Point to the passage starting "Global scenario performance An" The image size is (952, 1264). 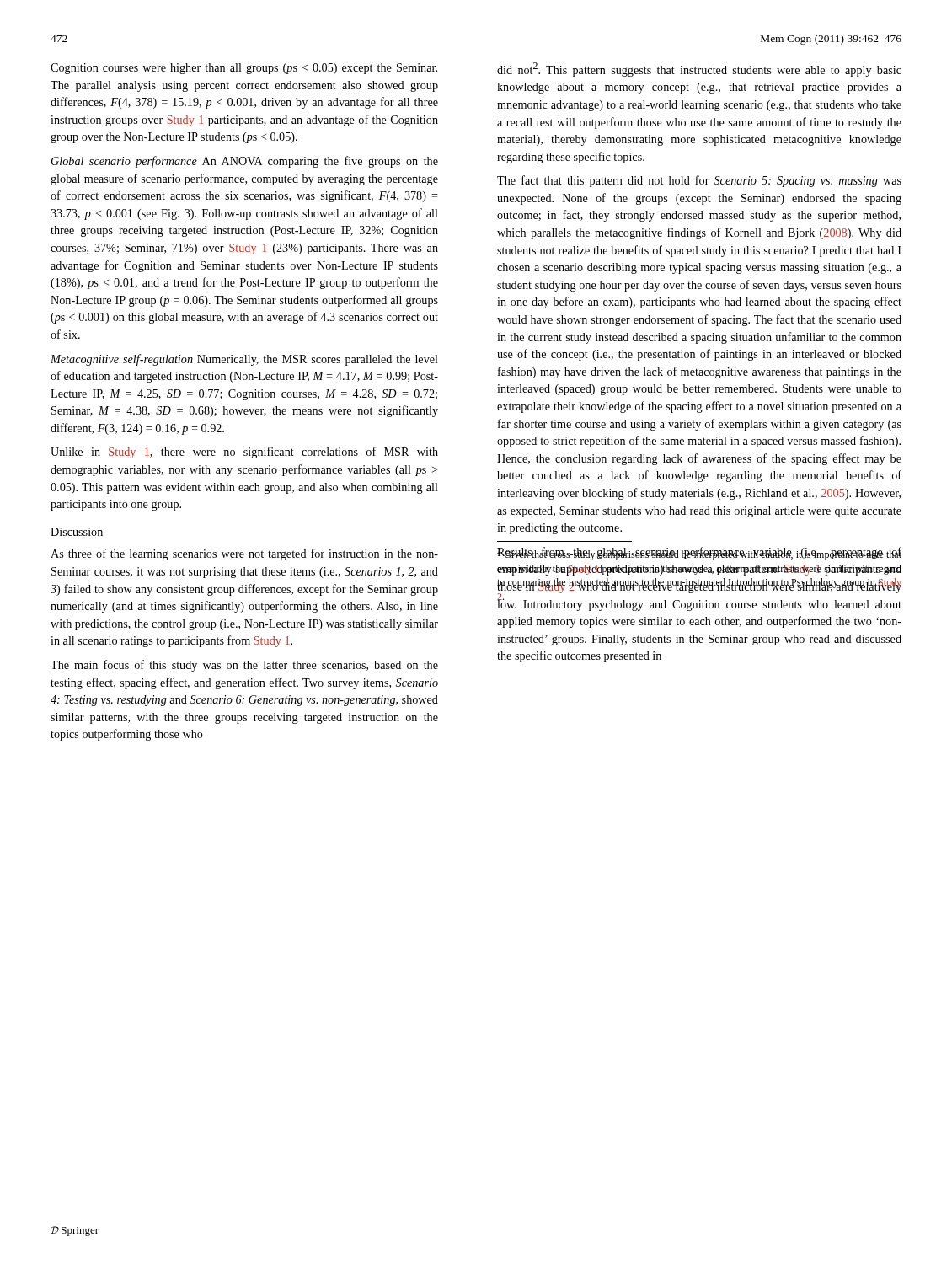pyautogui.click(x=244, y=248)
